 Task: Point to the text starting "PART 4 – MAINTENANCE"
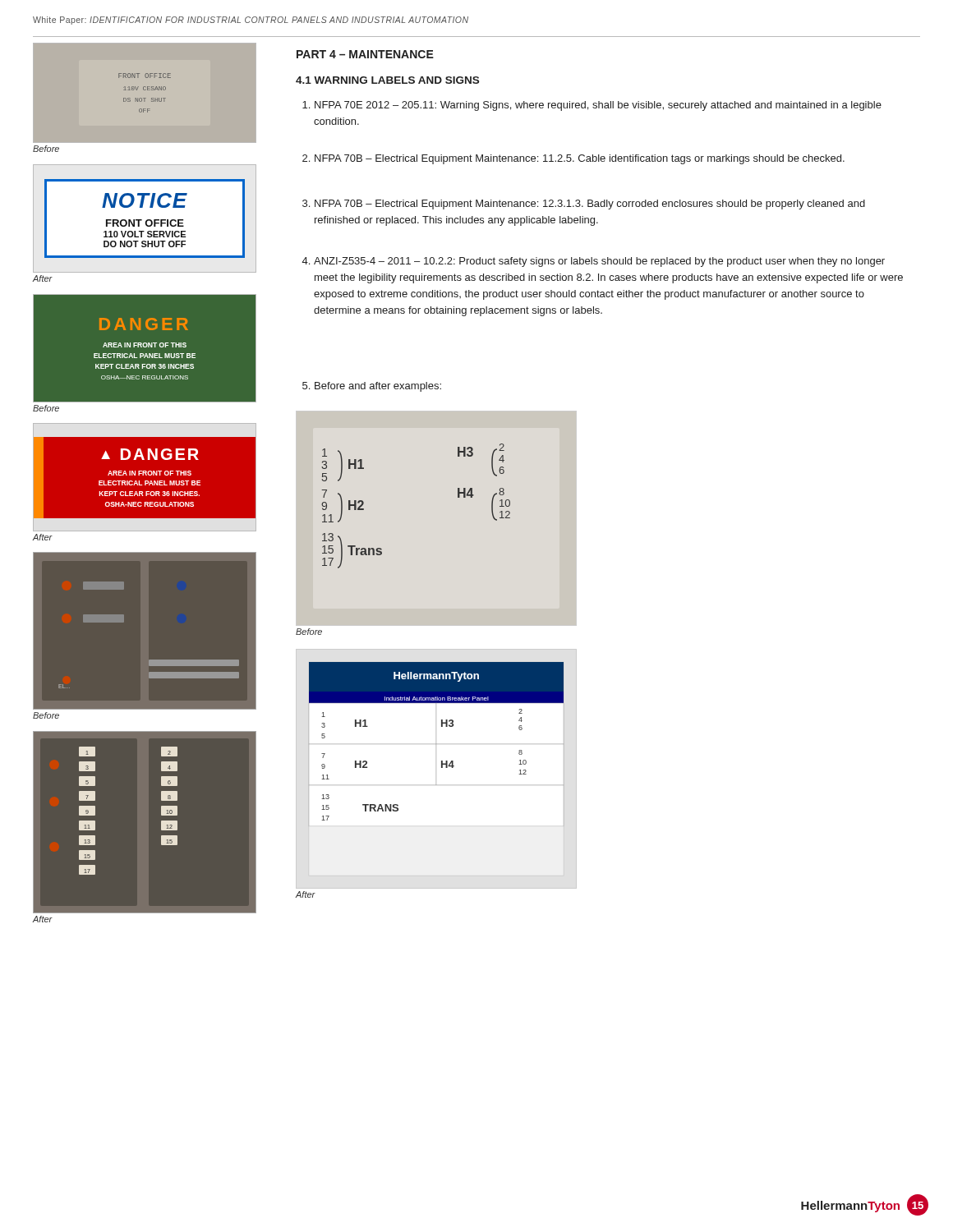tap(365, 54)
